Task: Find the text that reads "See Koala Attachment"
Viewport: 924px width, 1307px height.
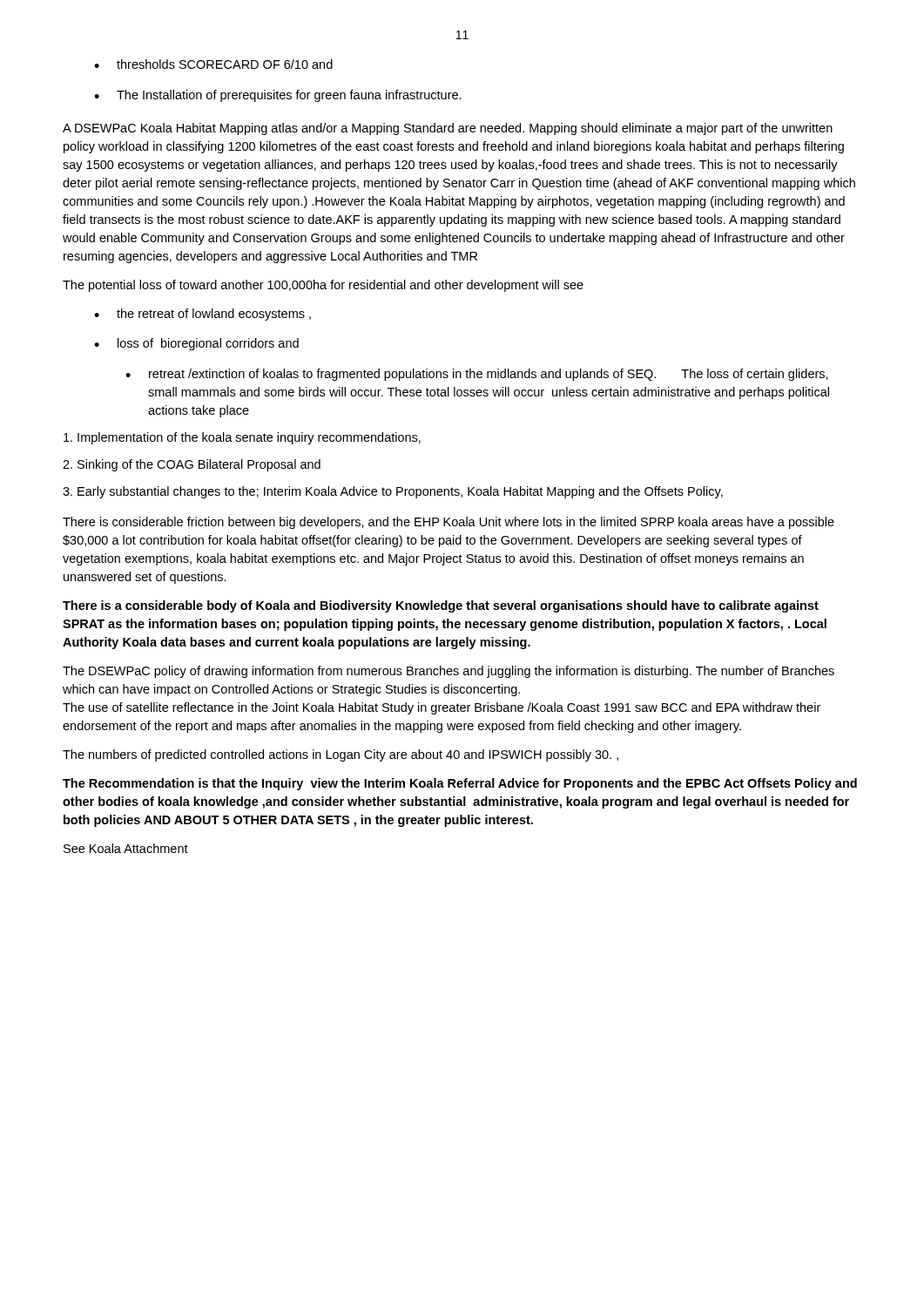Action: tap(125, 849)
